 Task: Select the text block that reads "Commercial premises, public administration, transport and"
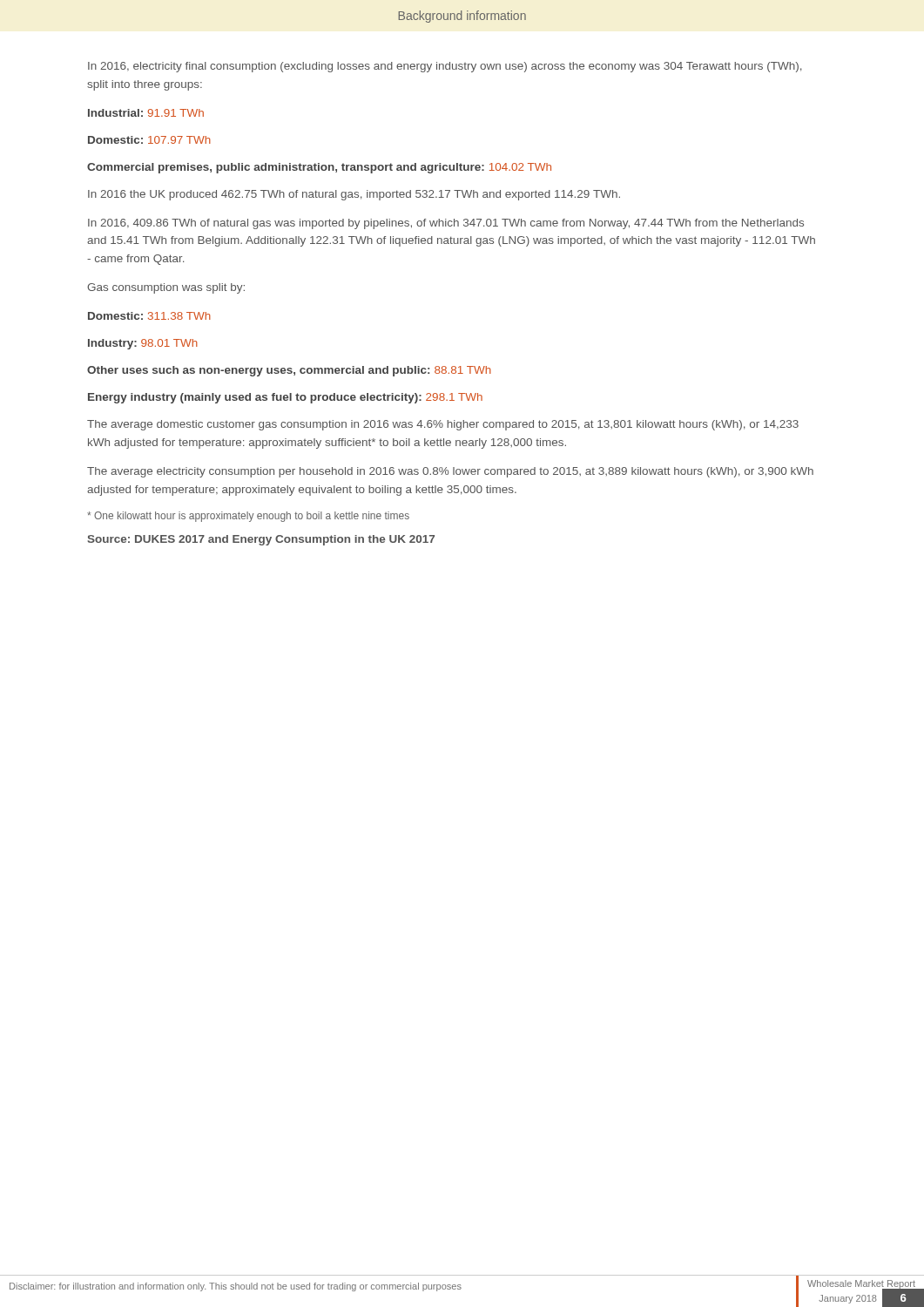[x=320, y=167]
